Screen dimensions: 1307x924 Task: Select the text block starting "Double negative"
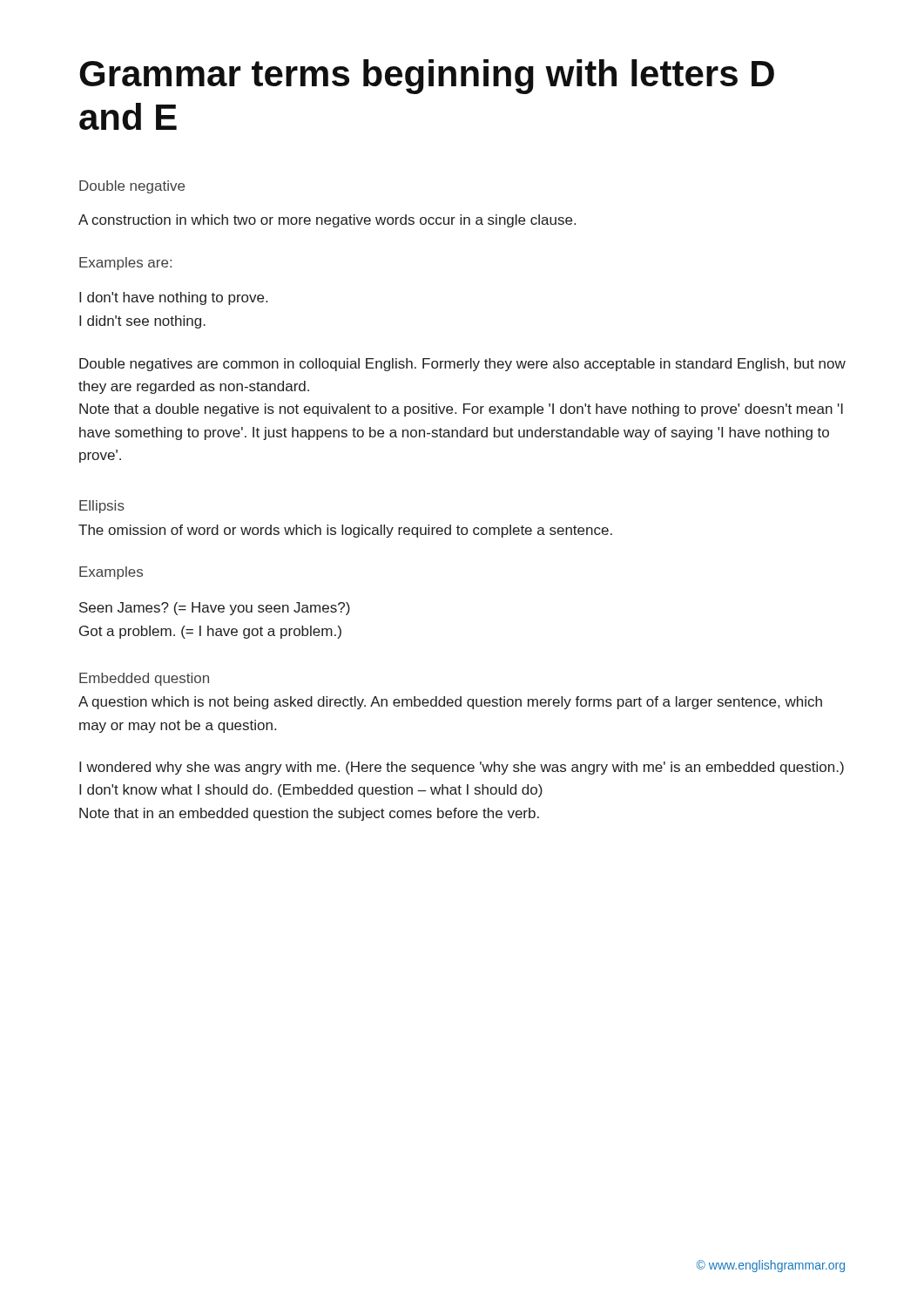132,186
